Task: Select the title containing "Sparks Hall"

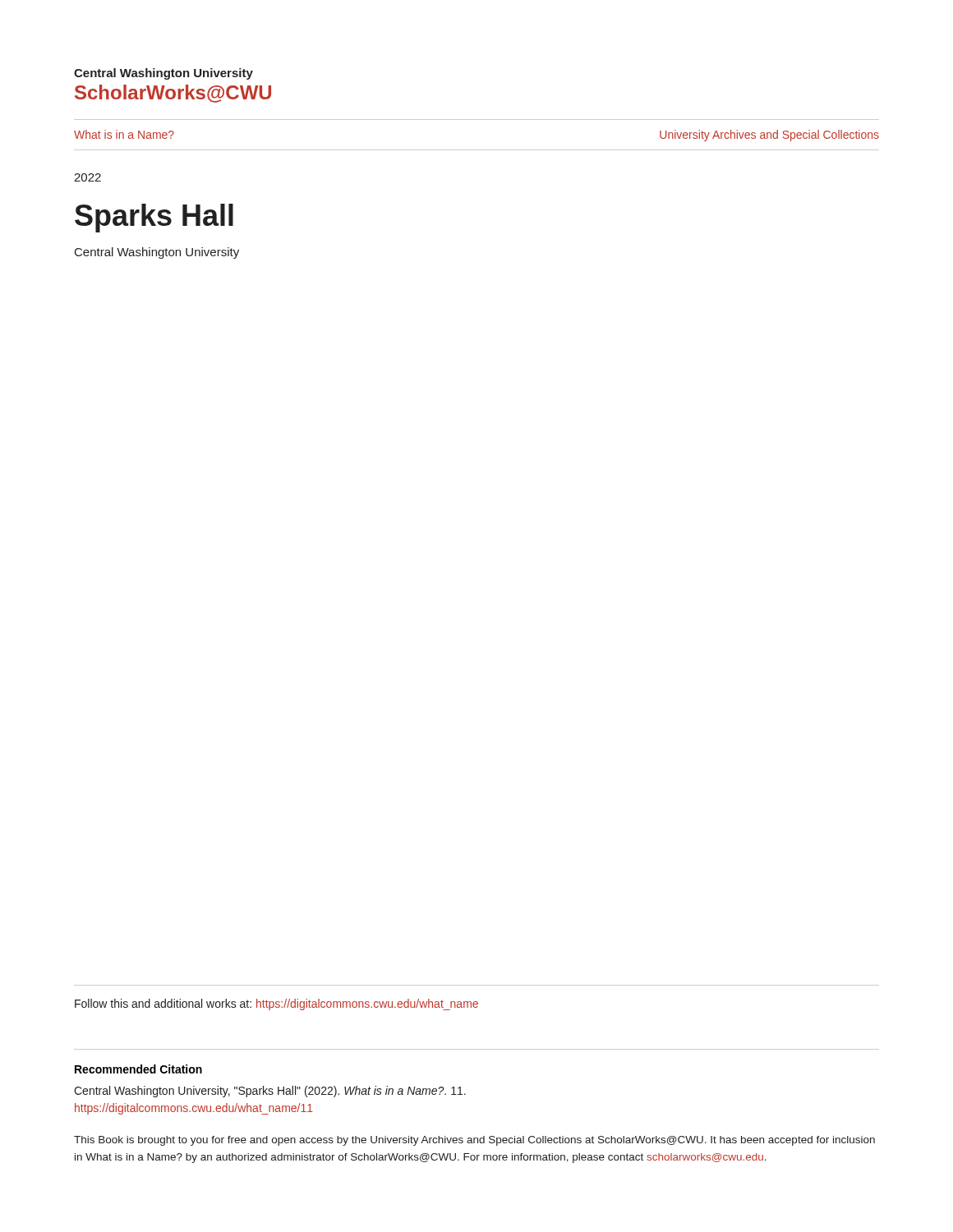Action: tap(154, 216)
